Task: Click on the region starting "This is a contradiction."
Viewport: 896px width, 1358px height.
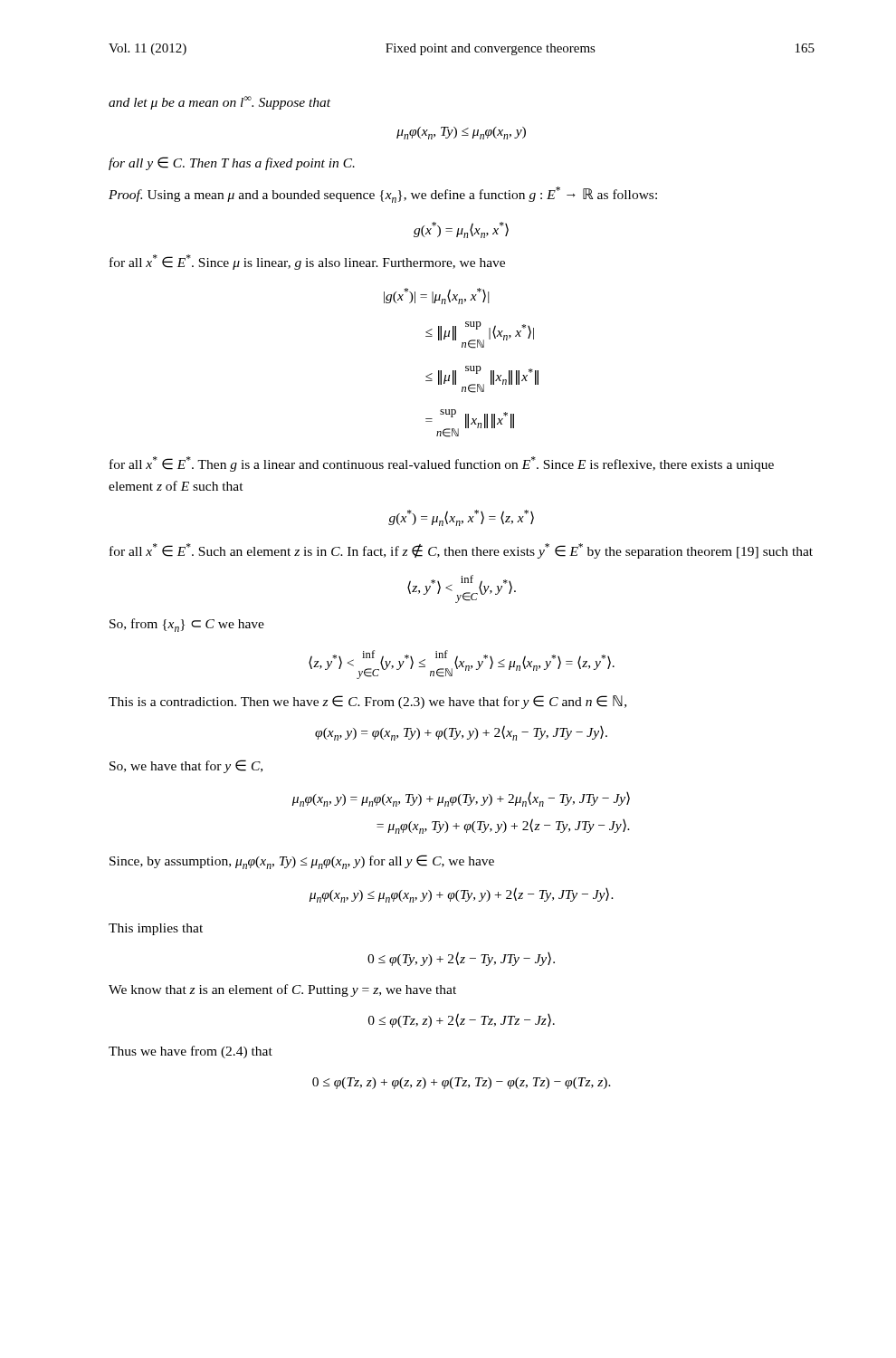Action: 368,701
